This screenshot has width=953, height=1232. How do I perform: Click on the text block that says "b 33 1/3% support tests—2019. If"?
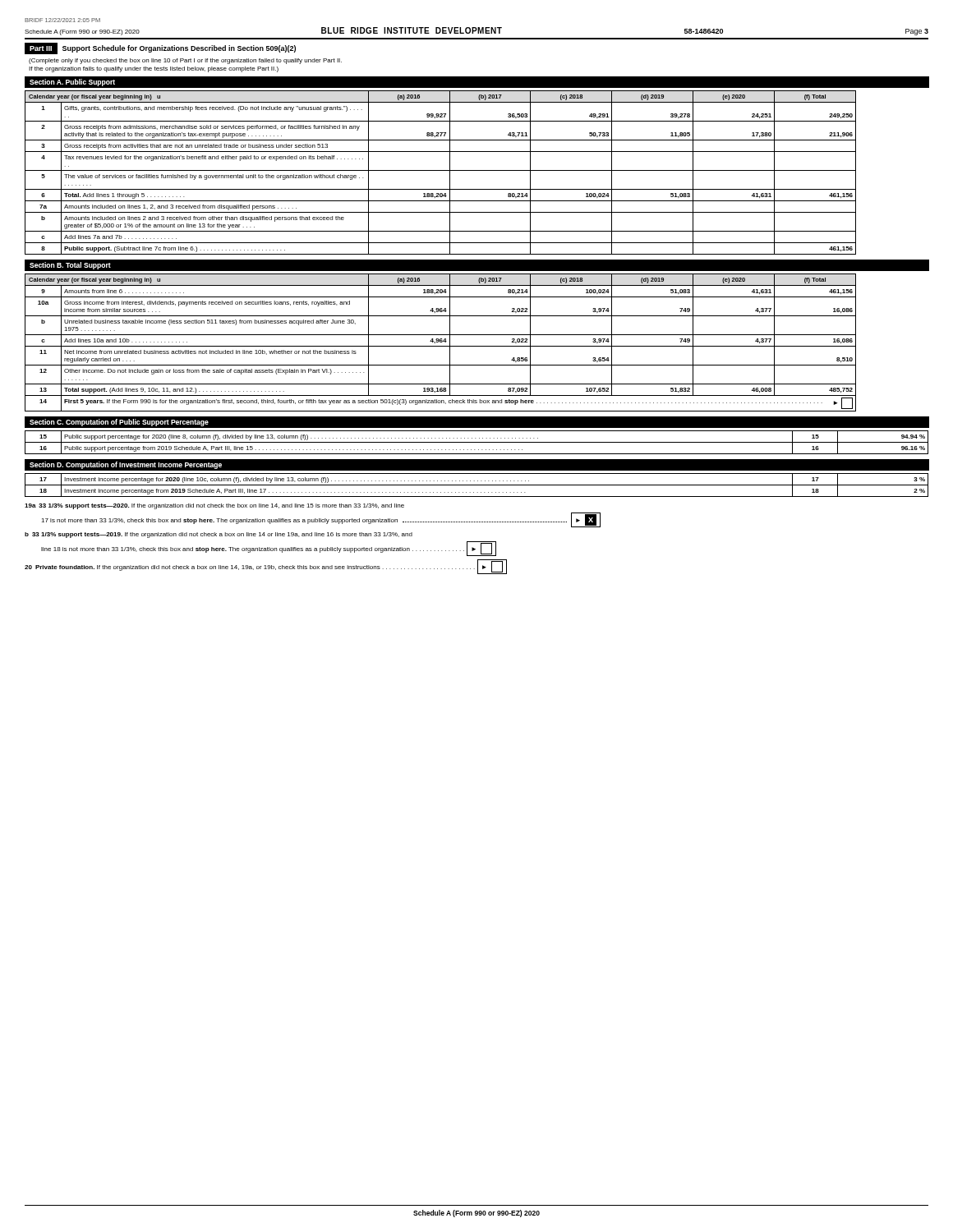218,534
